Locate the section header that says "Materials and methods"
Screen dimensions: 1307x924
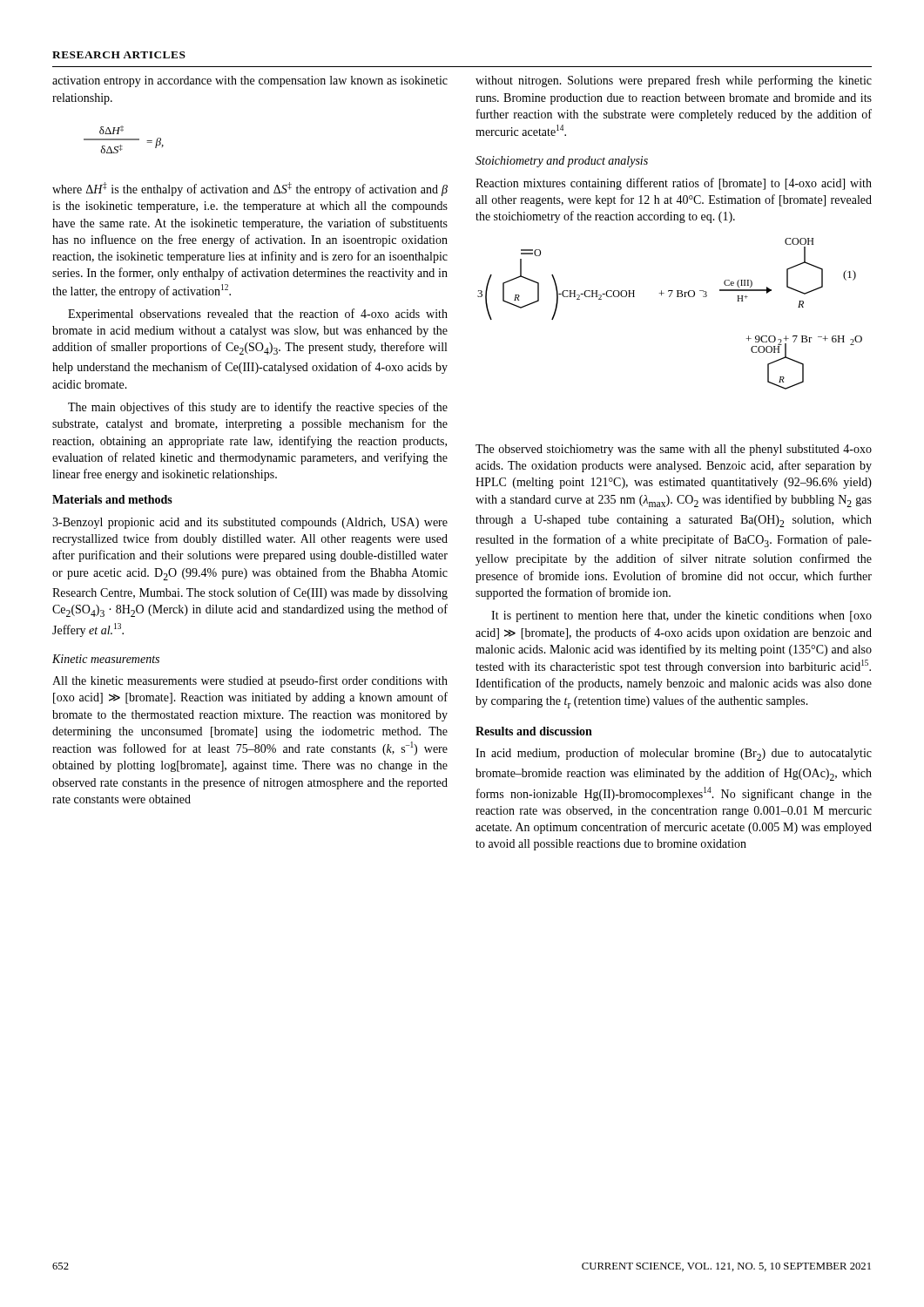(112, 500)
